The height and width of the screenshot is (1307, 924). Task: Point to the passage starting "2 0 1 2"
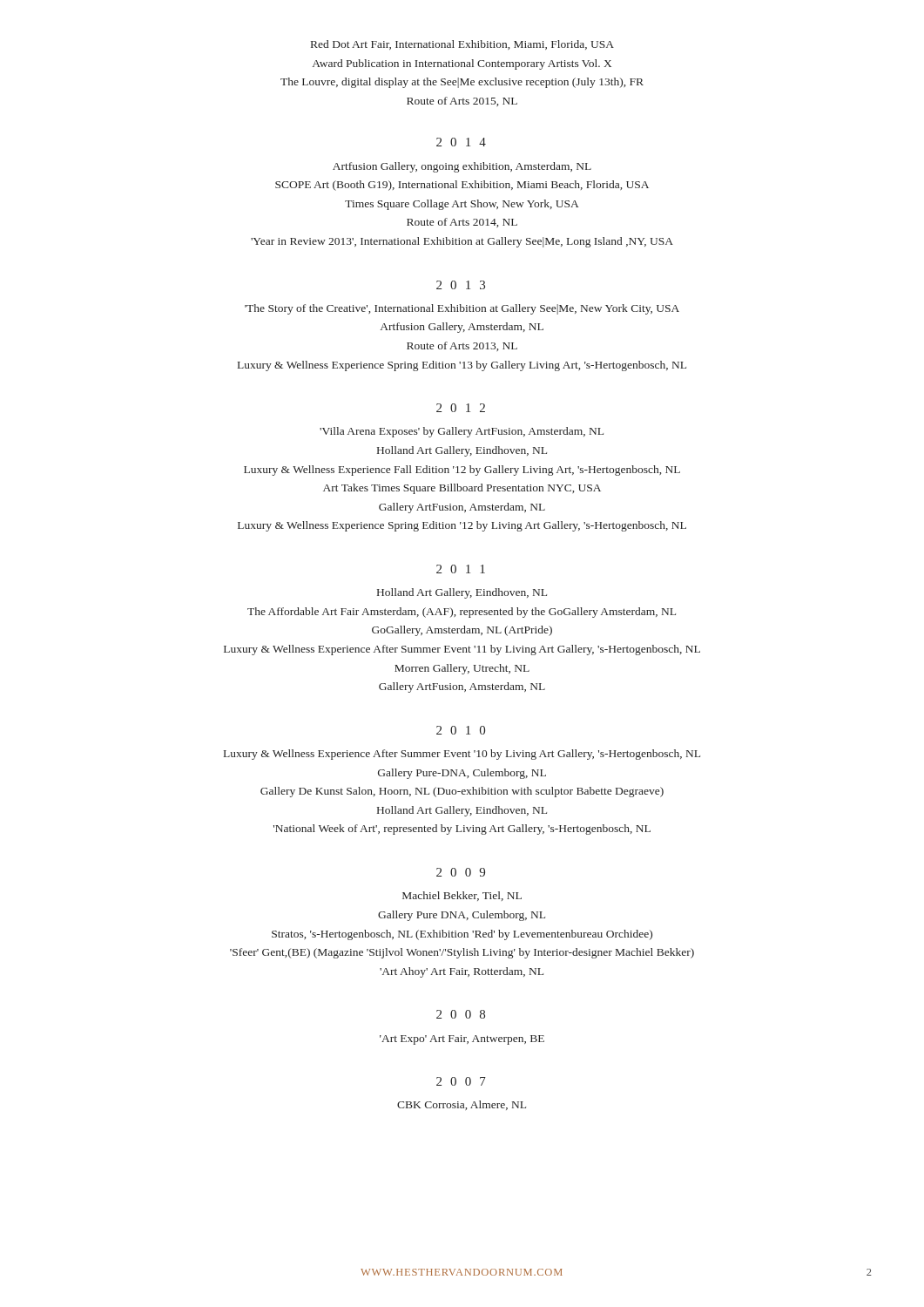[462, 408]
